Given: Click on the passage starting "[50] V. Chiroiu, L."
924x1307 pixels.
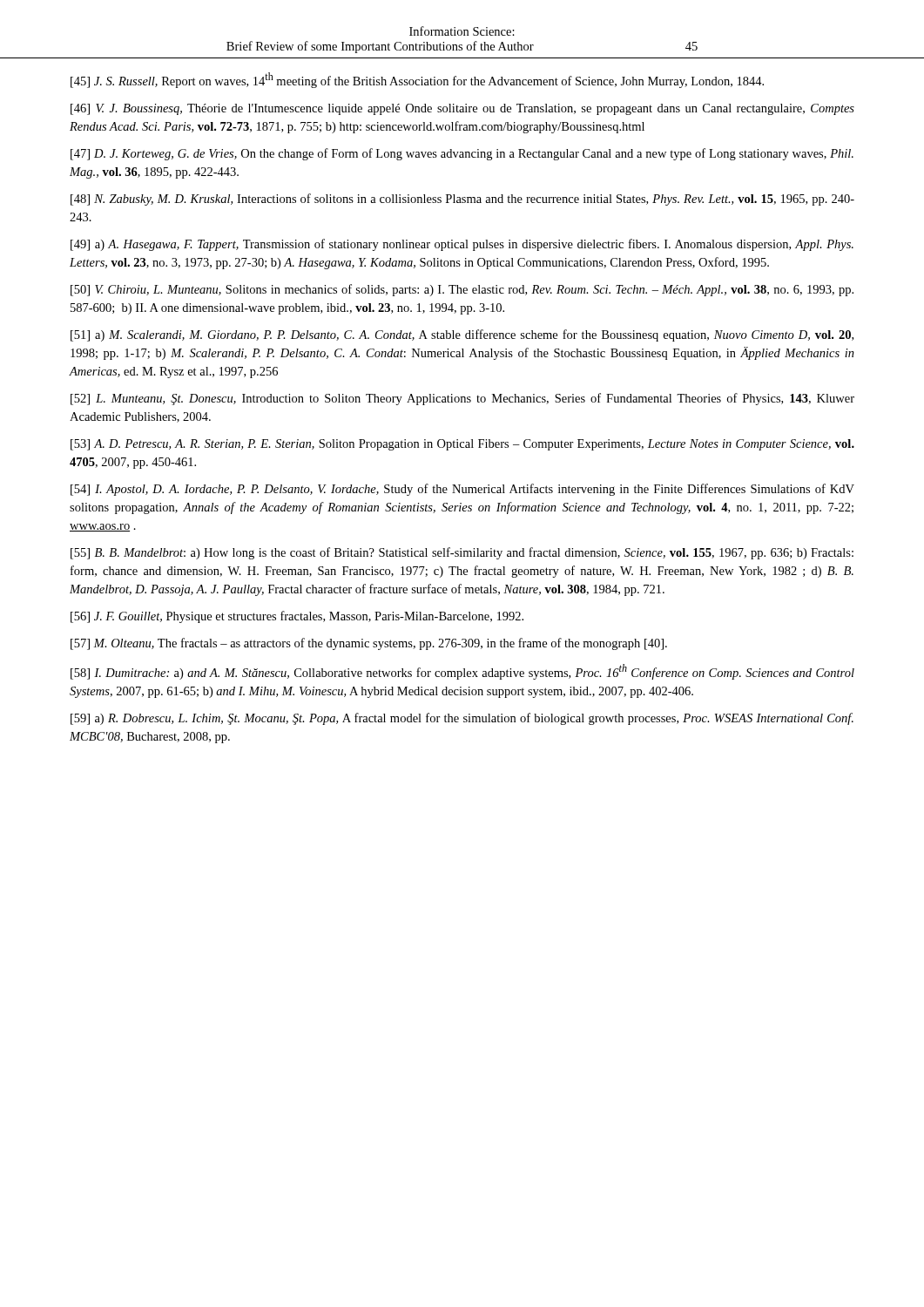Looking at the screenshot, I should [x=462, y=298].
